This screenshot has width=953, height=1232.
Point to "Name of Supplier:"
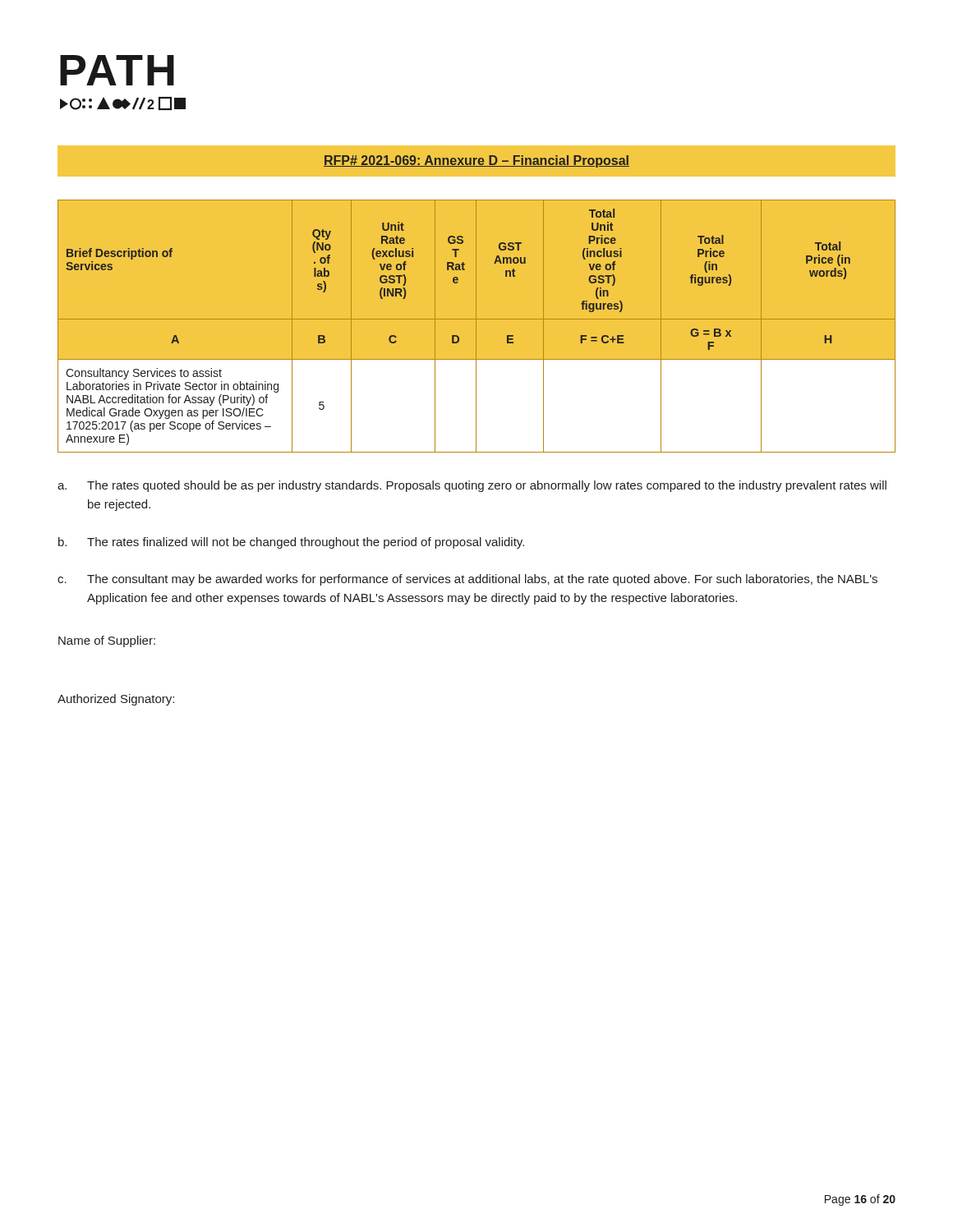pos(107,640)
